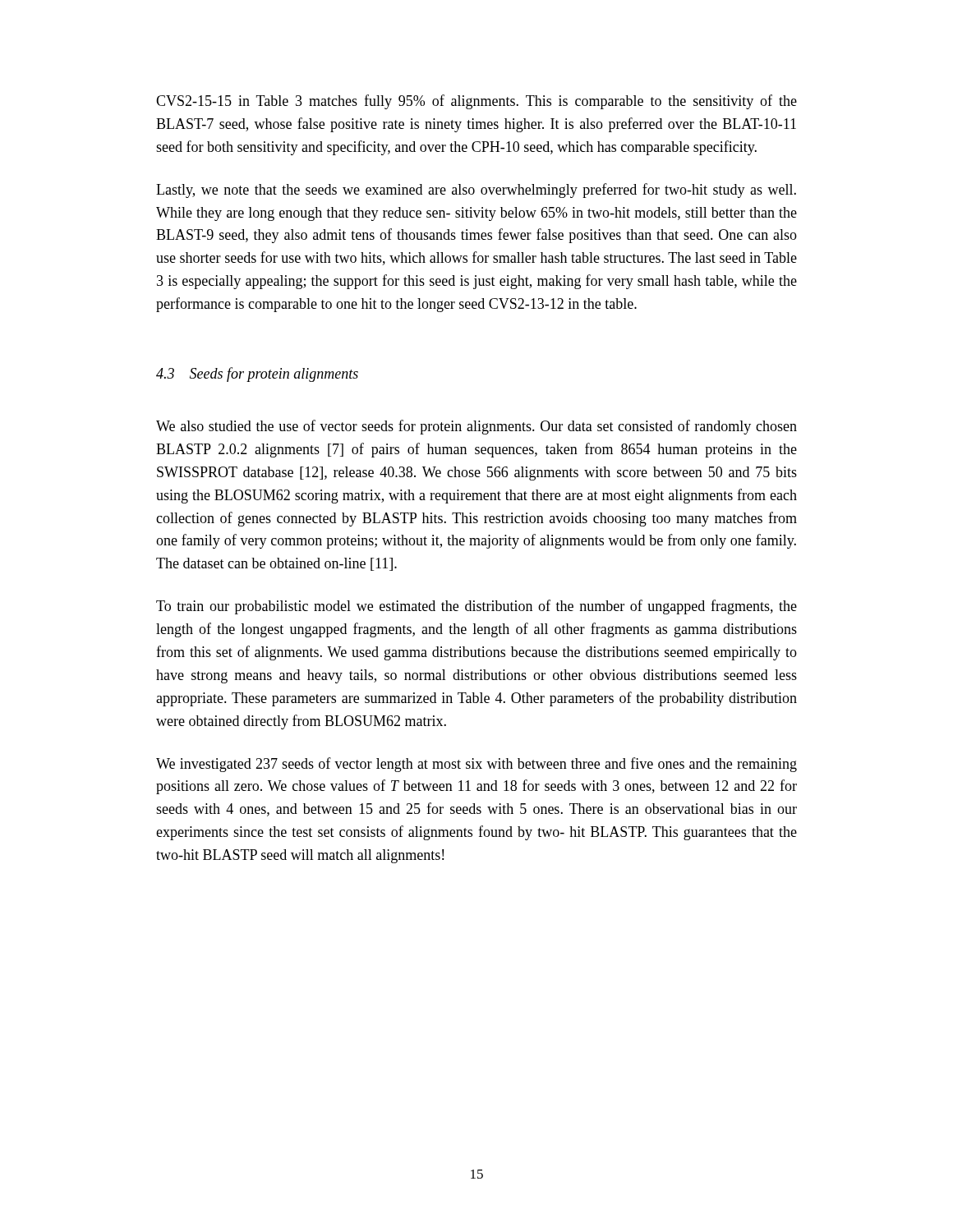Locate the section header containing "4.3 Seeds for protein alignments"
Image resolution: width=953 pixels, height=1232 pixels.
coord(257,374)
